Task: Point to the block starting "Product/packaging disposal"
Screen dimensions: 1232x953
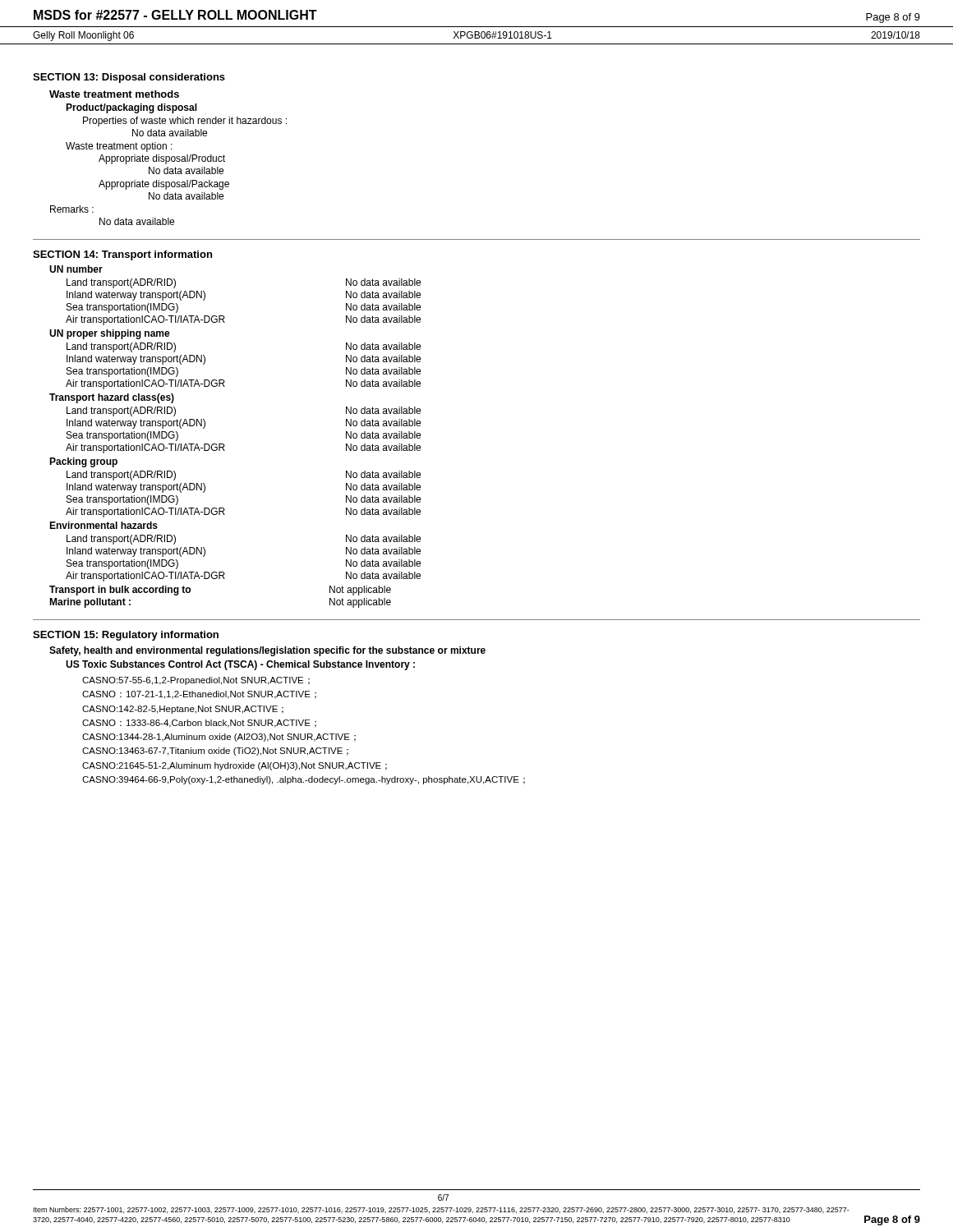Action: click(131, 108)
